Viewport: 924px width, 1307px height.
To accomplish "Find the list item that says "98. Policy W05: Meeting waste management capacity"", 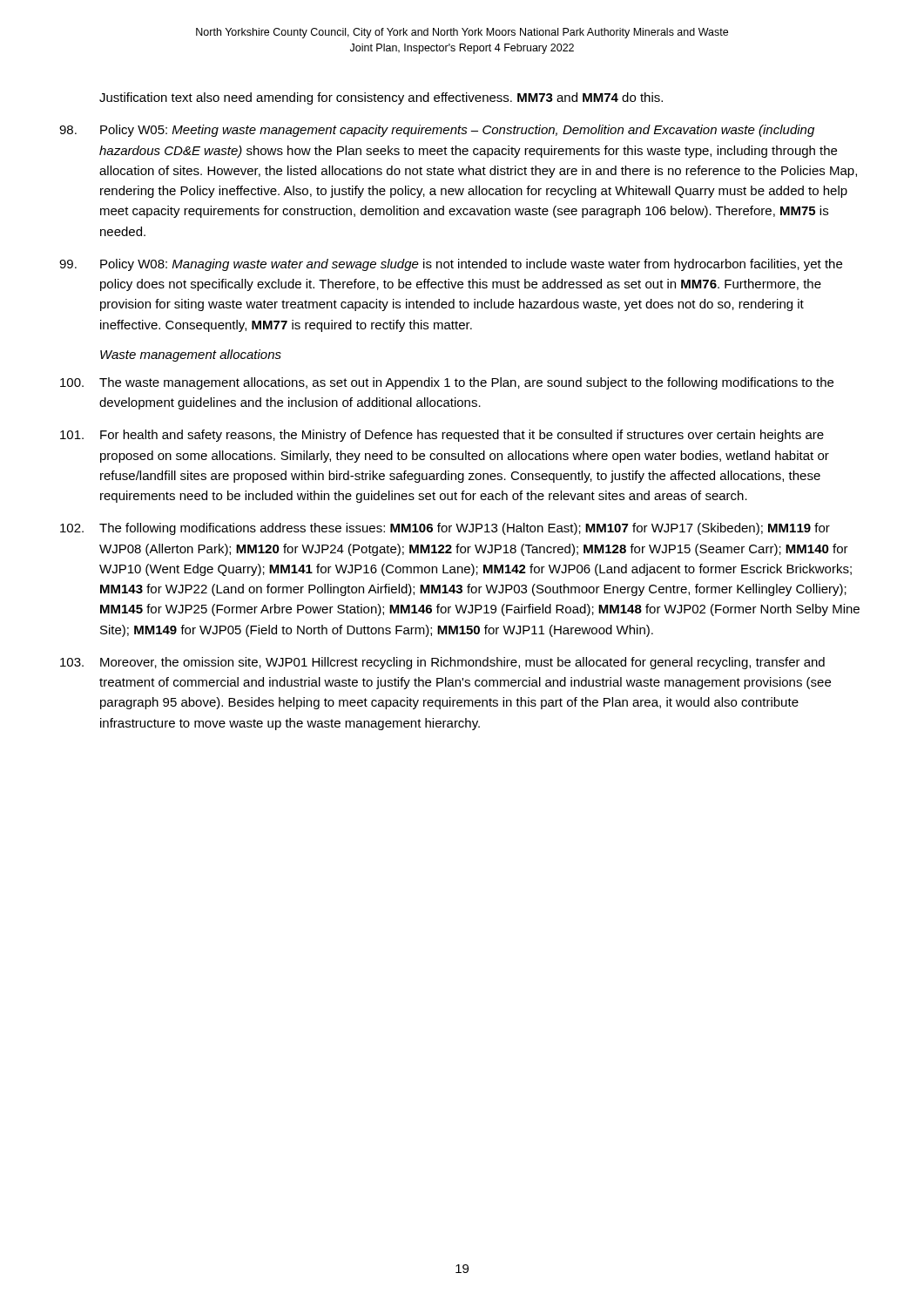I will [x=462, y=180].
